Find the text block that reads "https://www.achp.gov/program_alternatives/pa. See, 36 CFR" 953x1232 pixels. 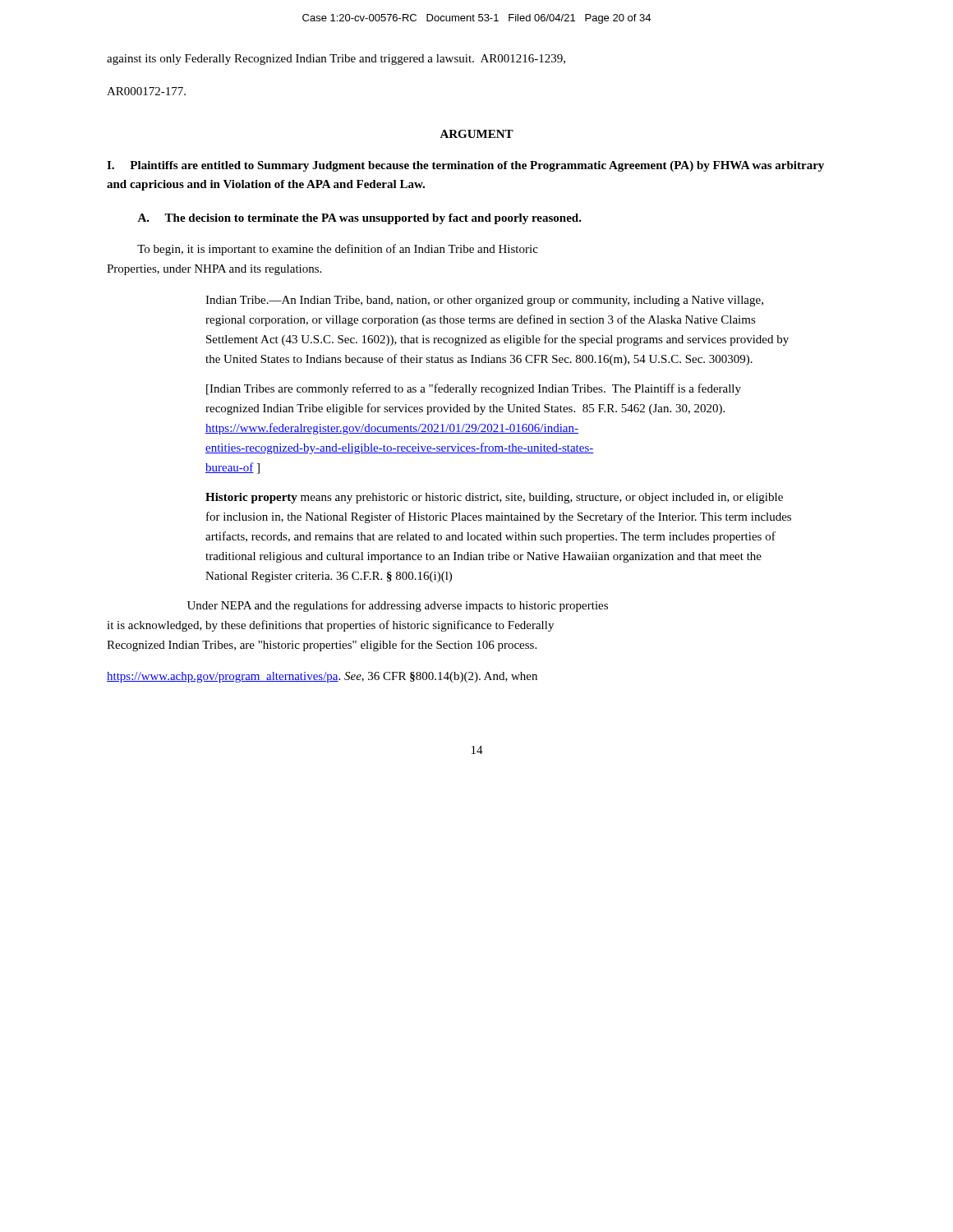point(322,676)
